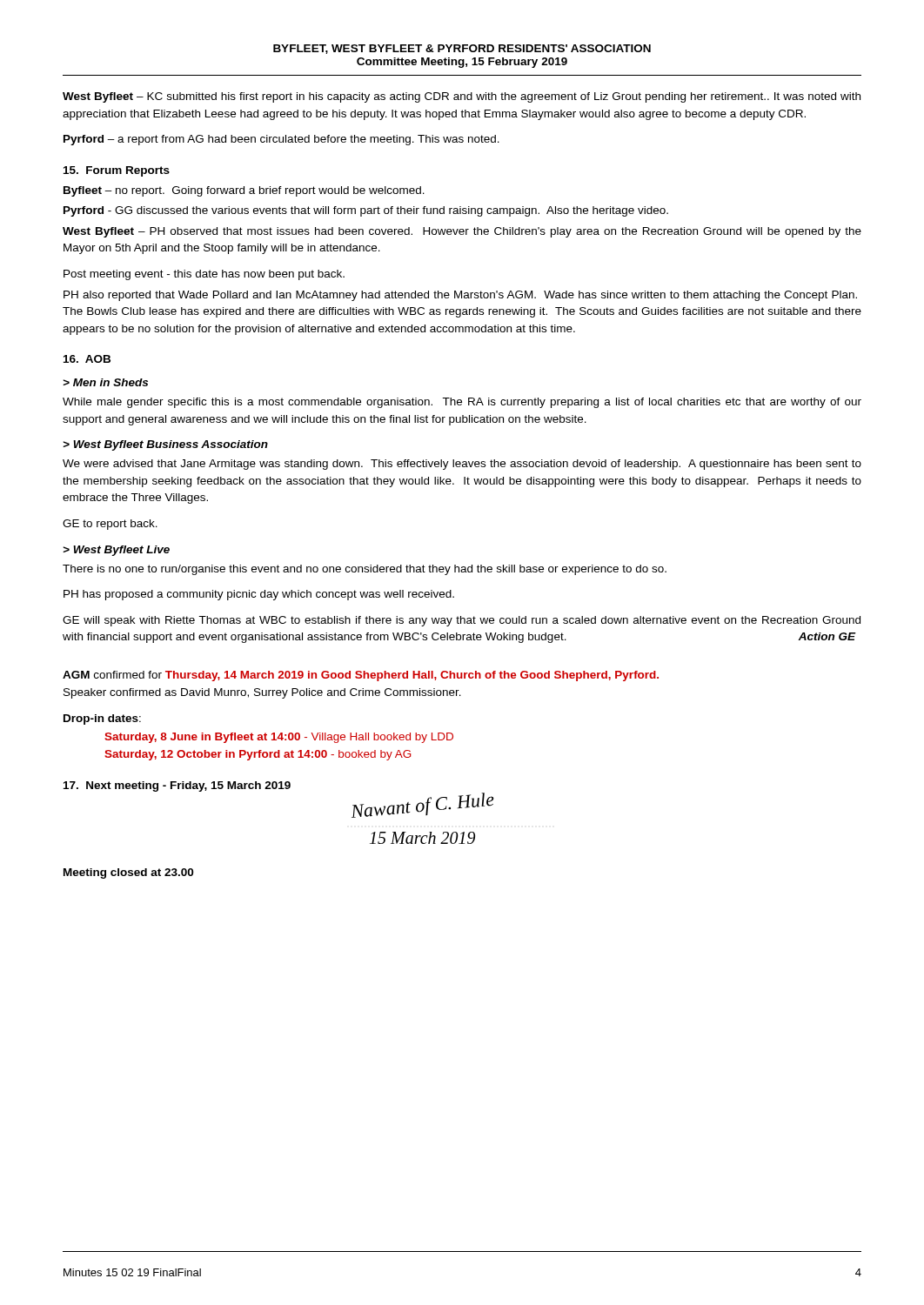
Task: Select the text block starting "> West Byfleet Live"
Action: click(116, 549)
